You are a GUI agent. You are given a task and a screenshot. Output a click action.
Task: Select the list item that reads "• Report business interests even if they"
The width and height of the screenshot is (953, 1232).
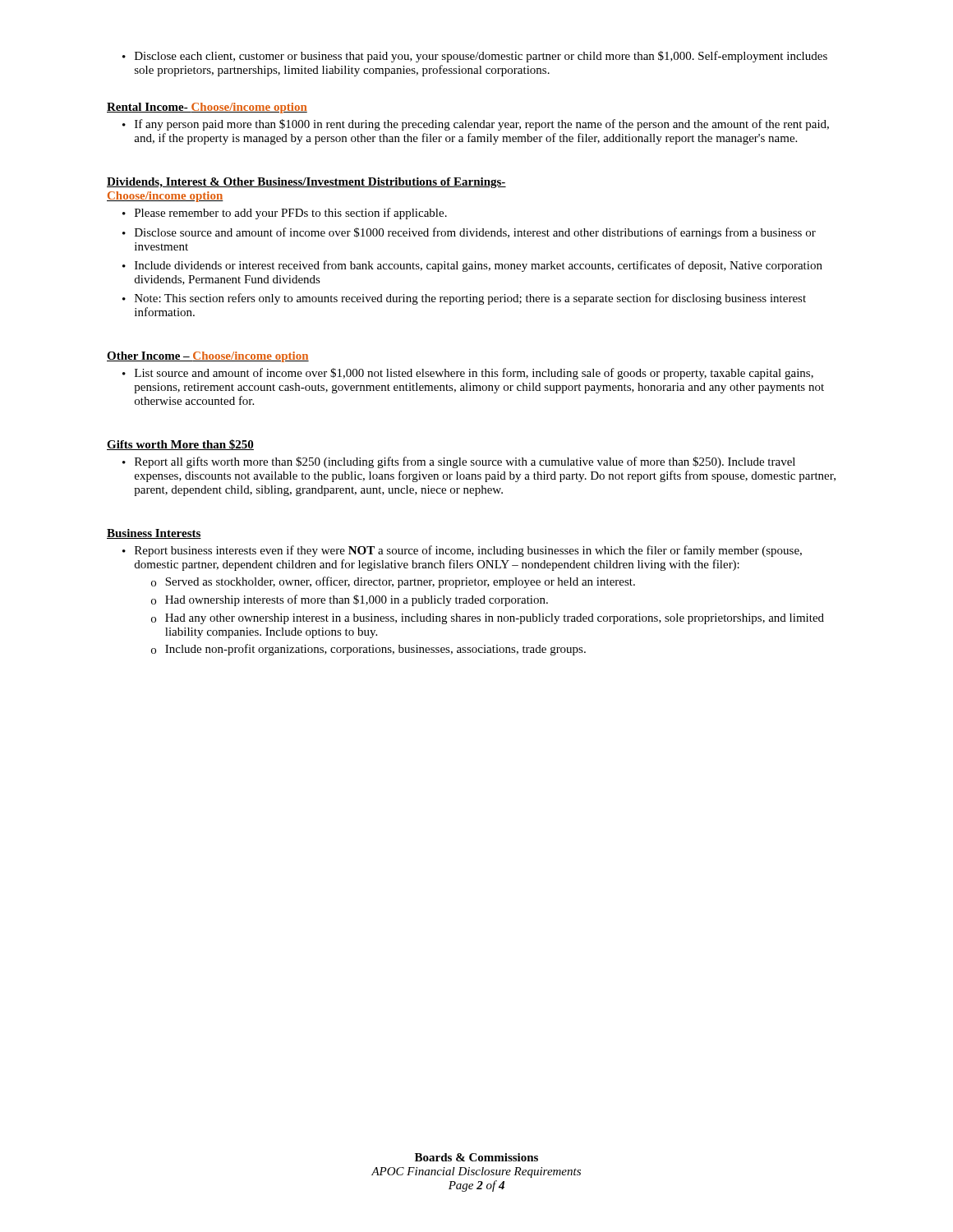[484, 602]
